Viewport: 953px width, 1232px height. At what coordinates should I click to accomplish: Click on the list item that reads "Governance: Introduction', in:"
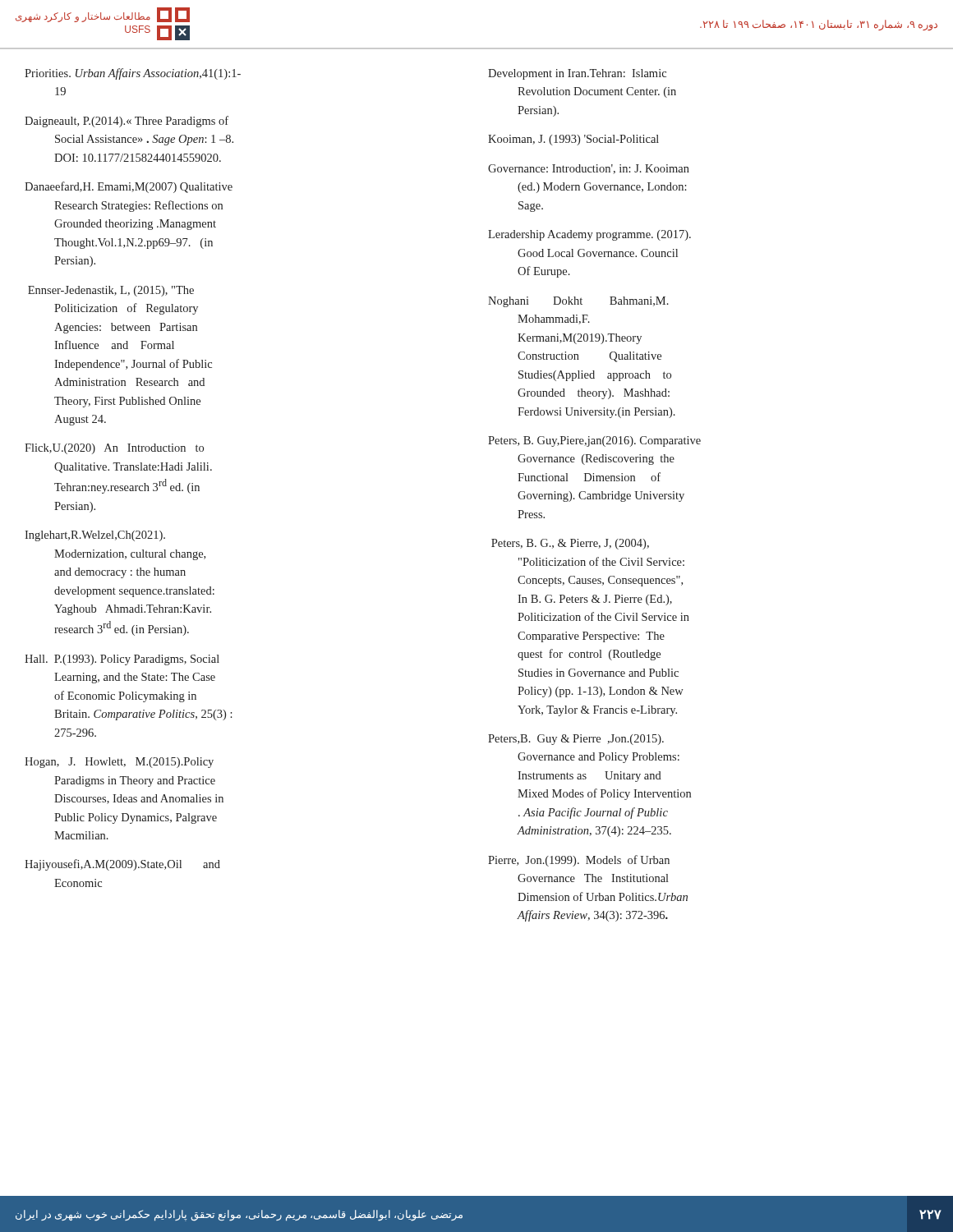click(x=589, y=169)
